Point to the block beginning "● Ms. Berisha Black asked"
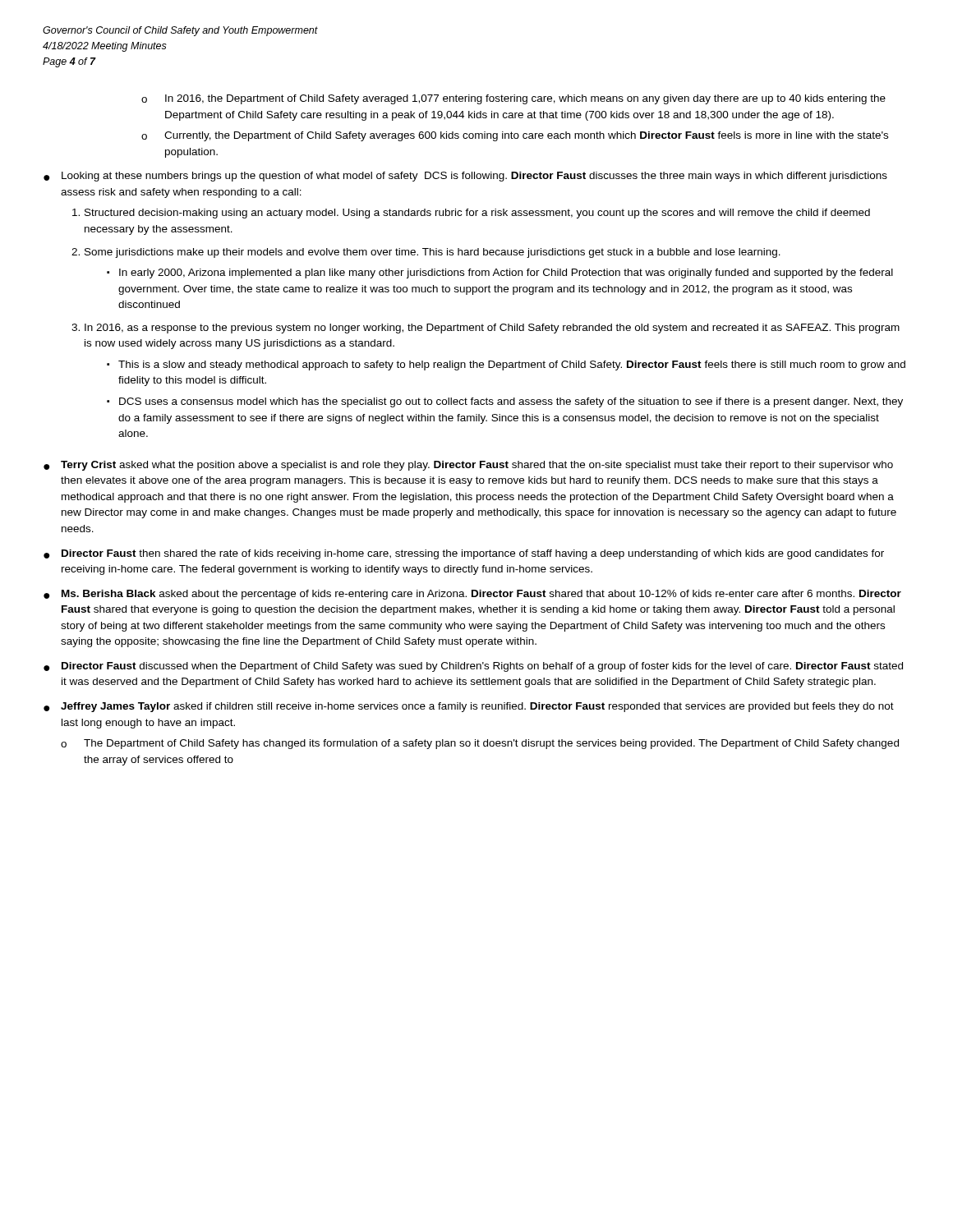The width and height of the screenshot is (953, 1232). coord(476,617)
